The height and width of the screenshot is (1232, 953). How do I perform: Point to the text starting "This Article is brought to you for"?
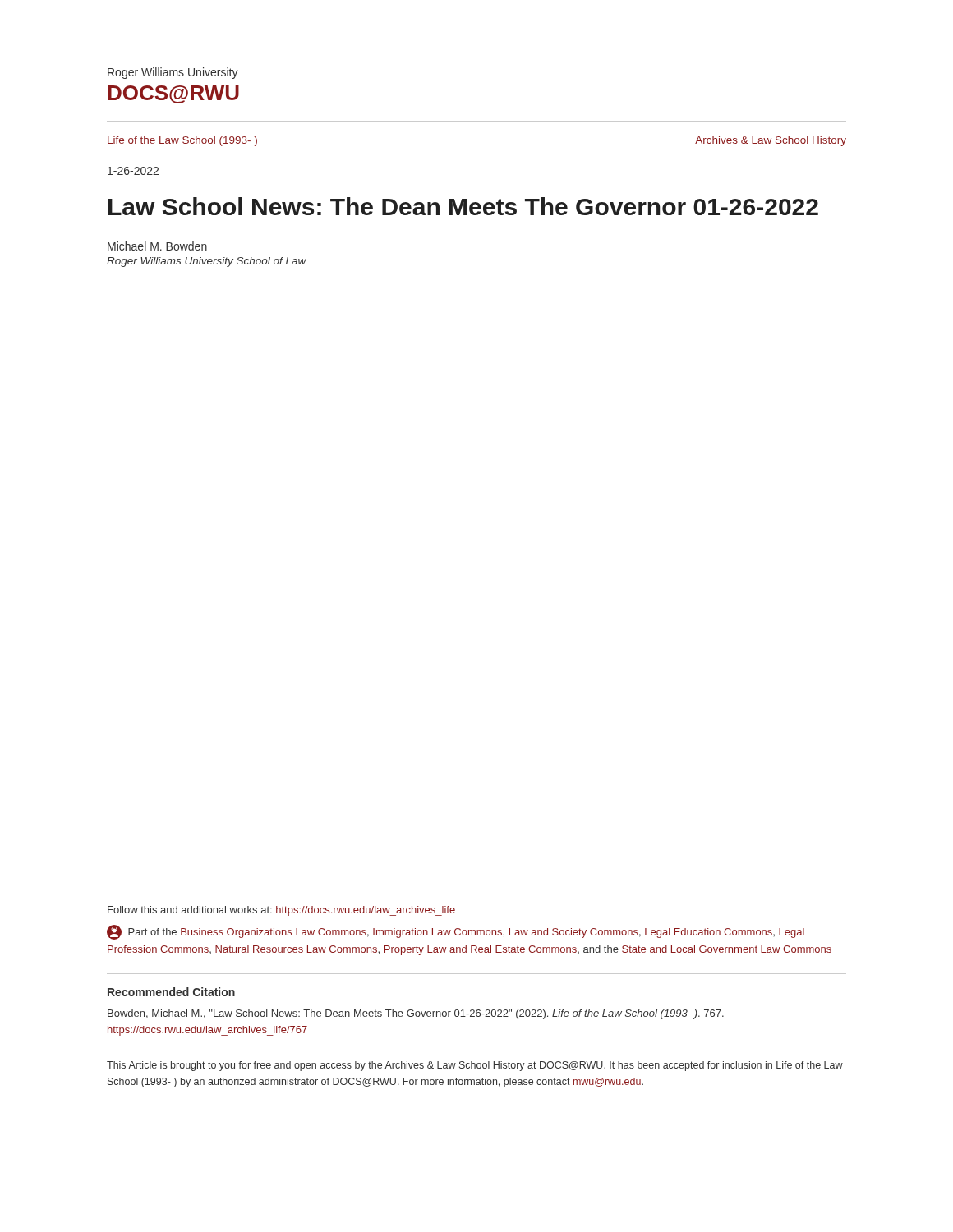pyautogui.click(x=475, y=1074)
